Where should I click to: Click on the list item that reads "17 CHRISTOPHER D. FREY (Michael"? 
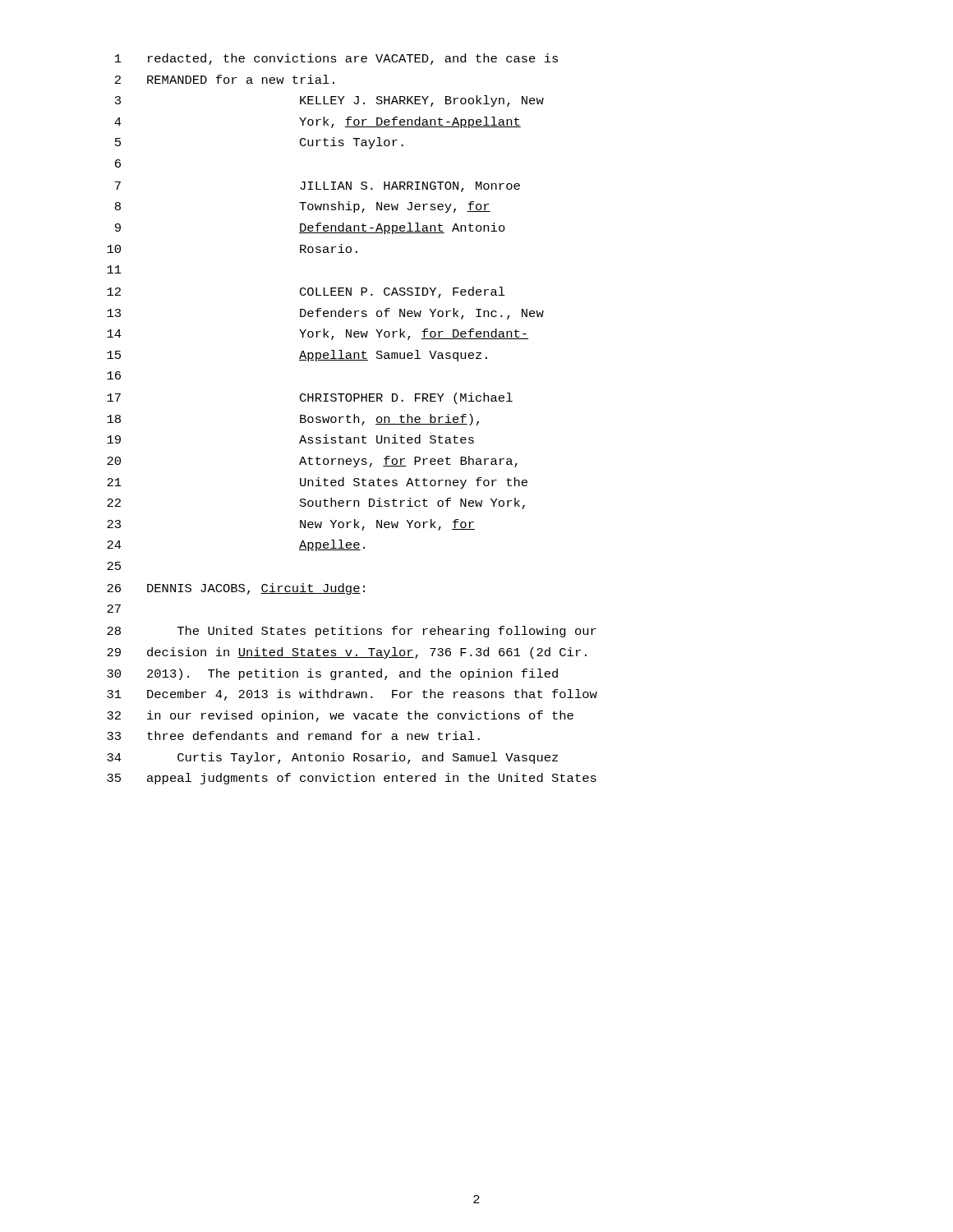point(298,399)
